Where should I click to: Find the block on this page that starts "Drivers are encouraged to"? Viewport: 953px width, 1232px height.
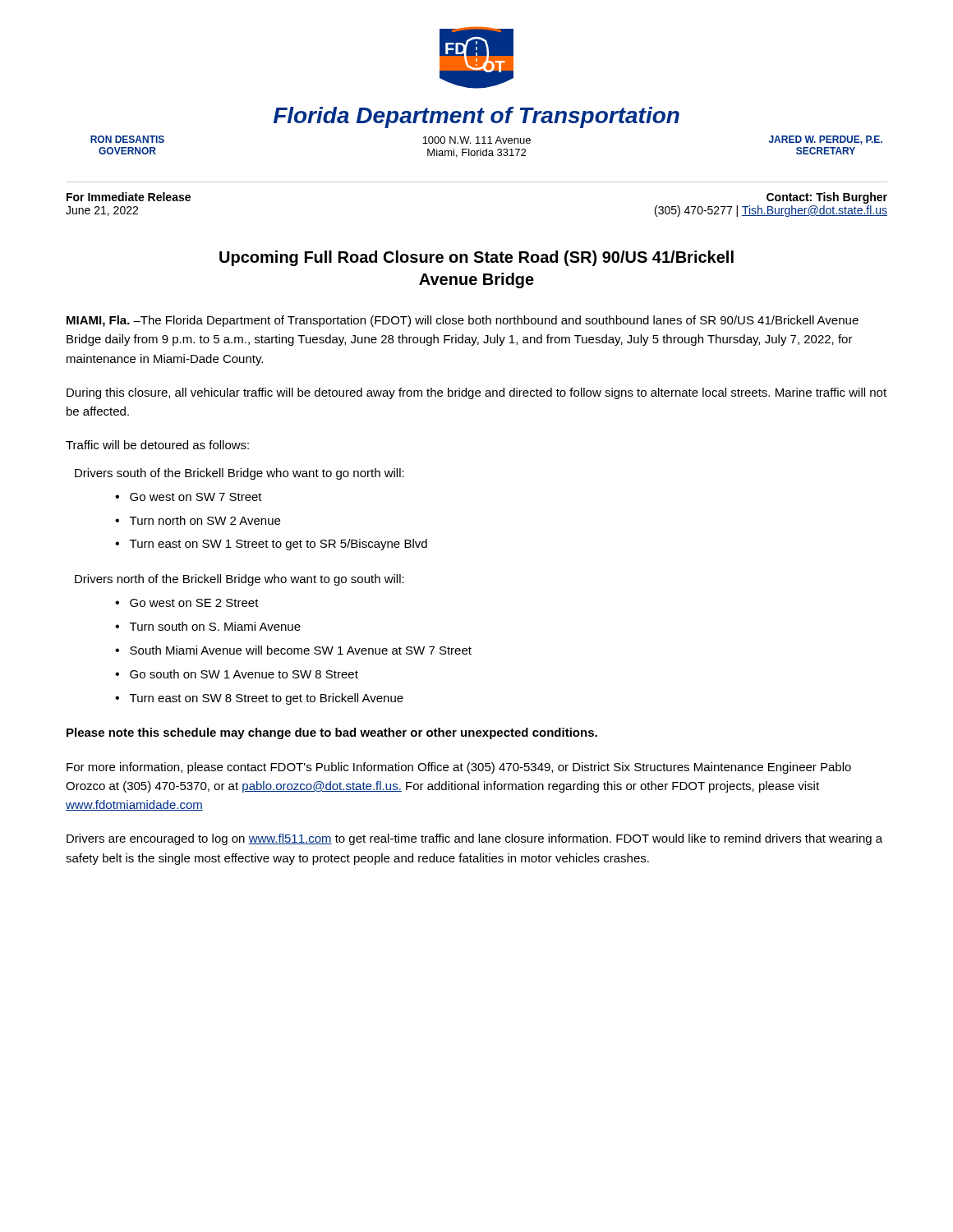[474, 848]
